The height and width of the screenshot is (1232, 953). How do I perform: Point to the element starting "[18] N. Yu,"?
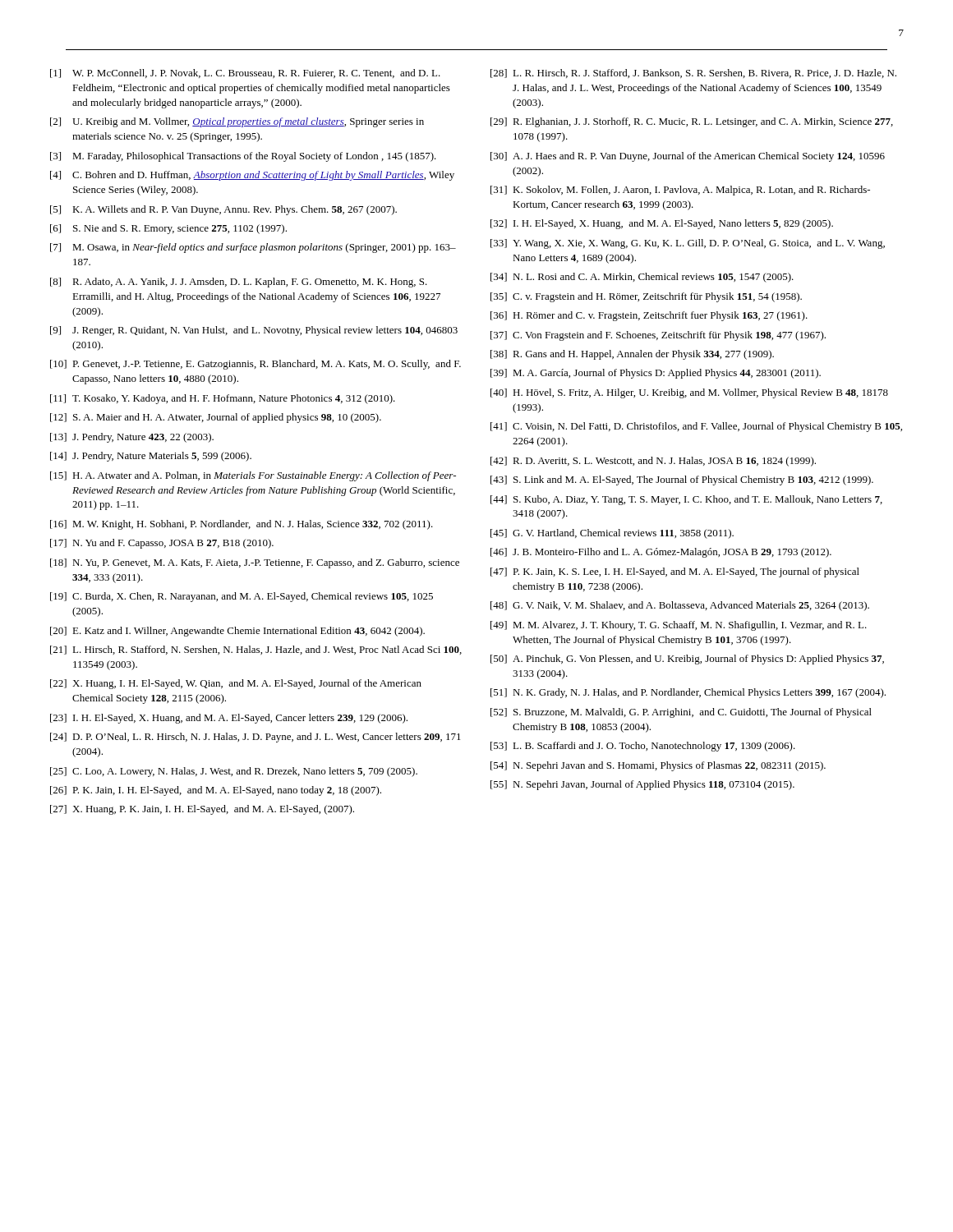click(x=256, y=570)
